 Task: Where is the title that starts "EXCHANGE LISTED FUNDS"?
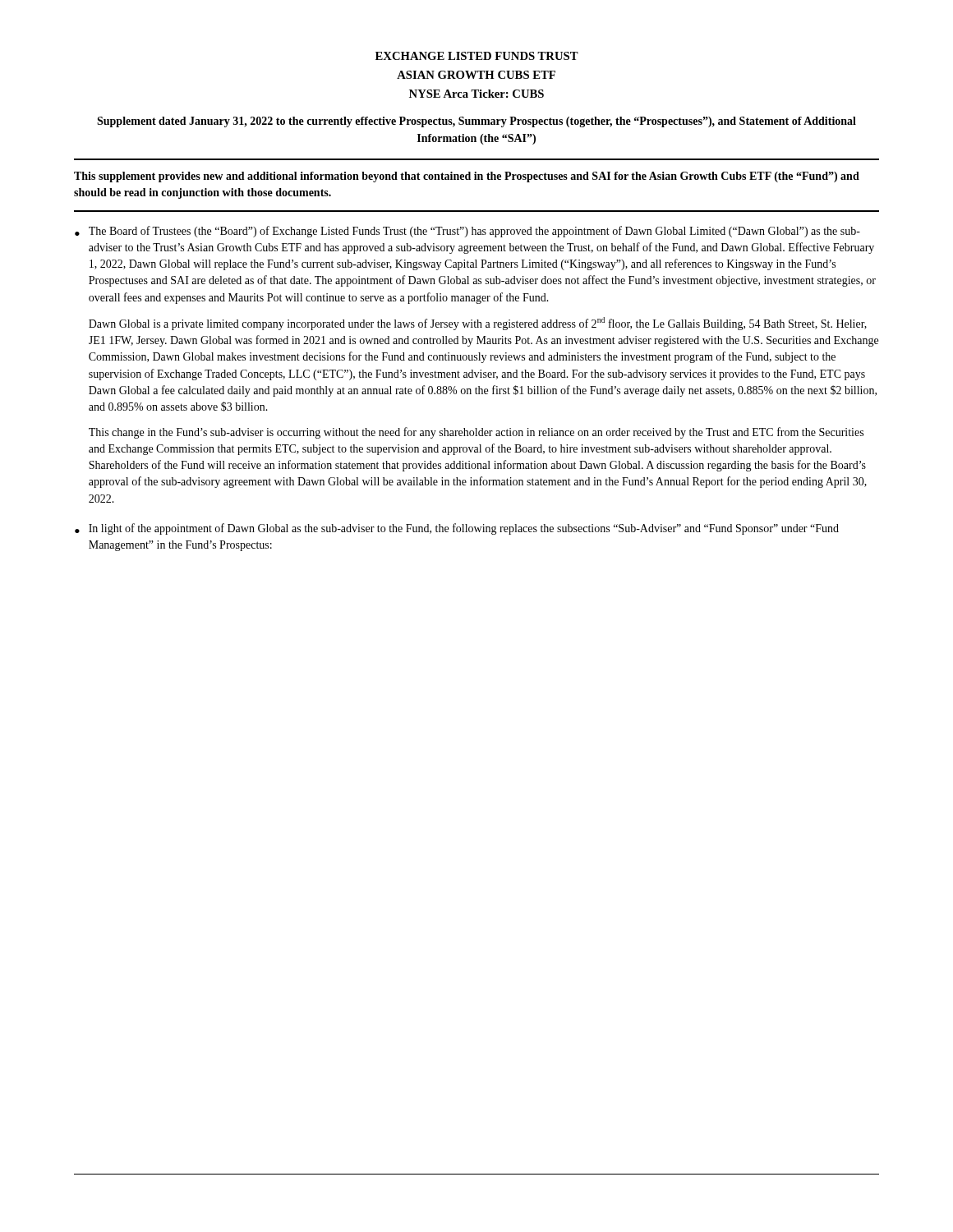click(x=476, y=56)
